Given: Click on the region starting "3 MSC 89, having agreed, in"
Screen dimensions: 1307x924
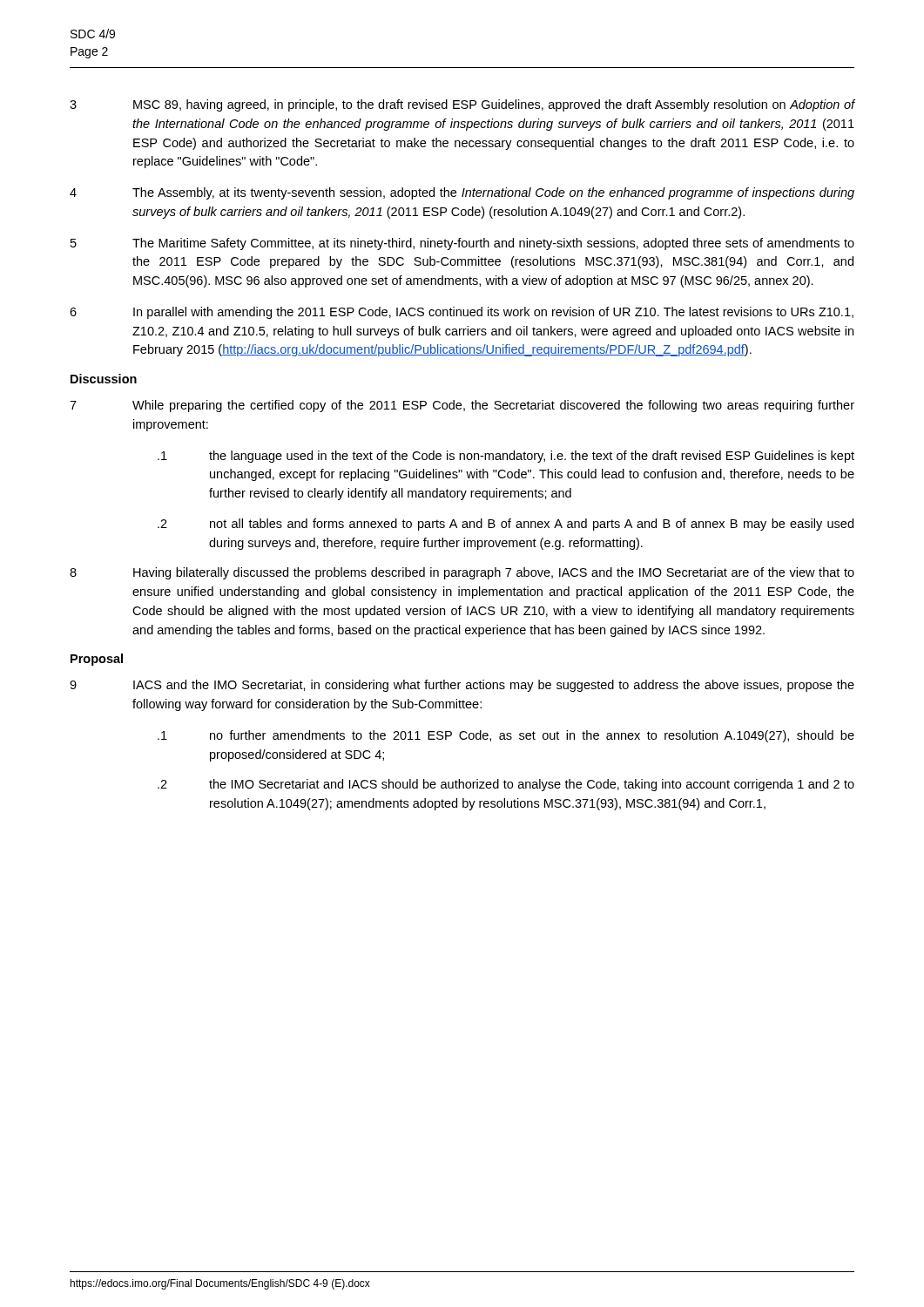Looking at the screenshot, I should [462, 134].
